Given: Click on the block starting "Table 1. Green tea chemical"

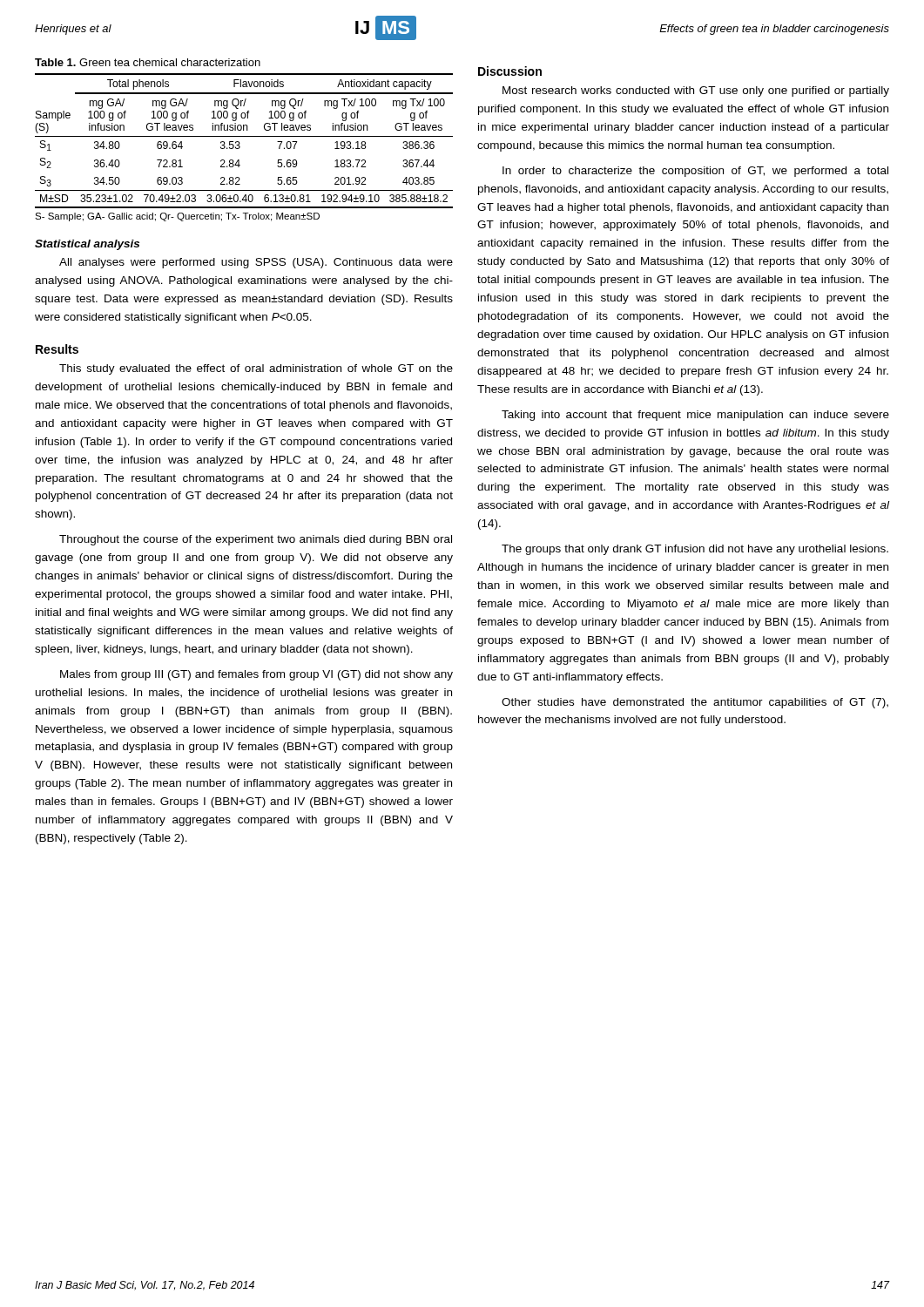Looking at the screenshot, I should 148,62.
